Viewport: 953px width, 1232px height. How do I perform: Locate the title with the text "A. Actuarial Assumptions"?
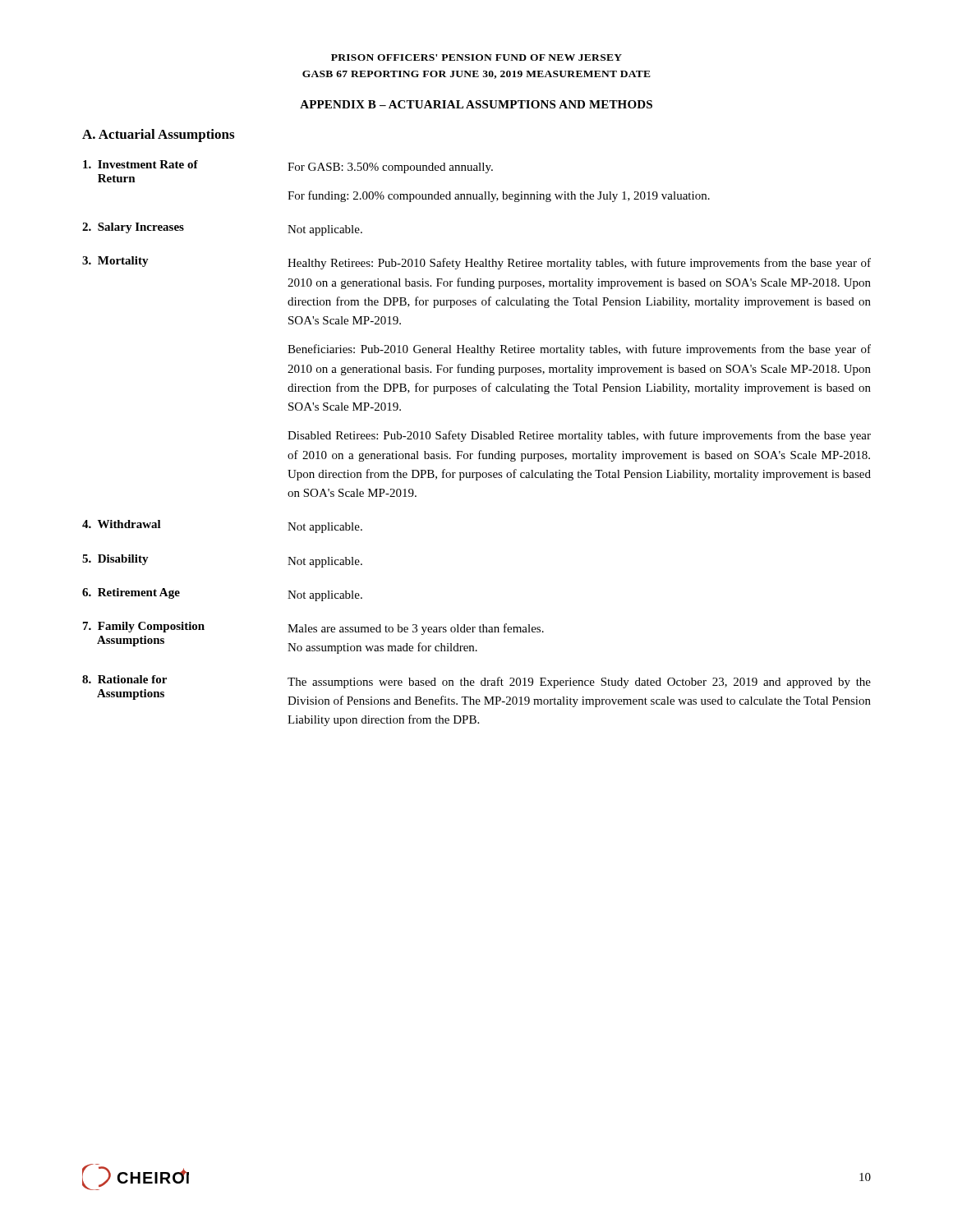[x=158, y=134]
